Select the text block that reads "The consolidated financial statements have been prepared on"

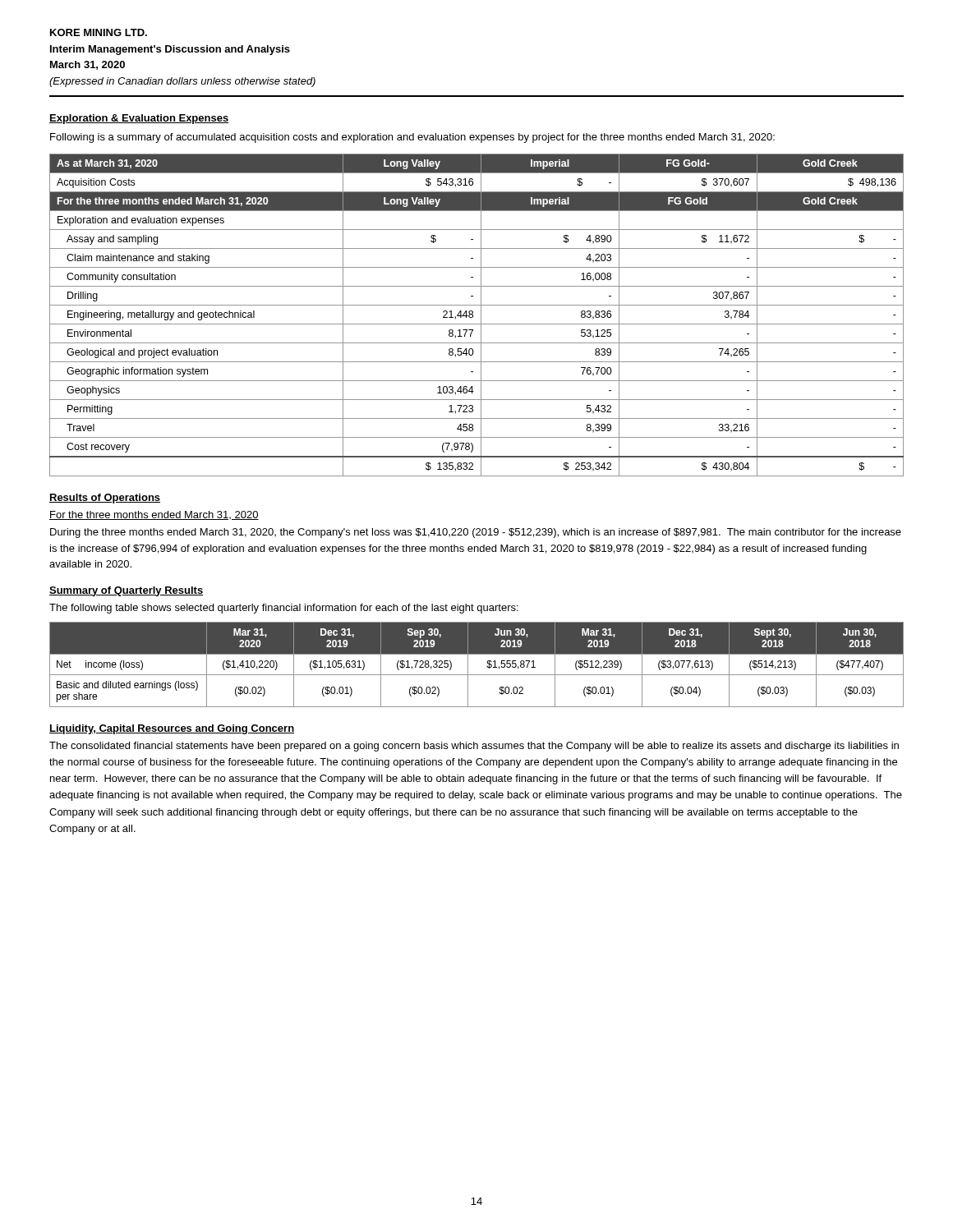[476, 787]
